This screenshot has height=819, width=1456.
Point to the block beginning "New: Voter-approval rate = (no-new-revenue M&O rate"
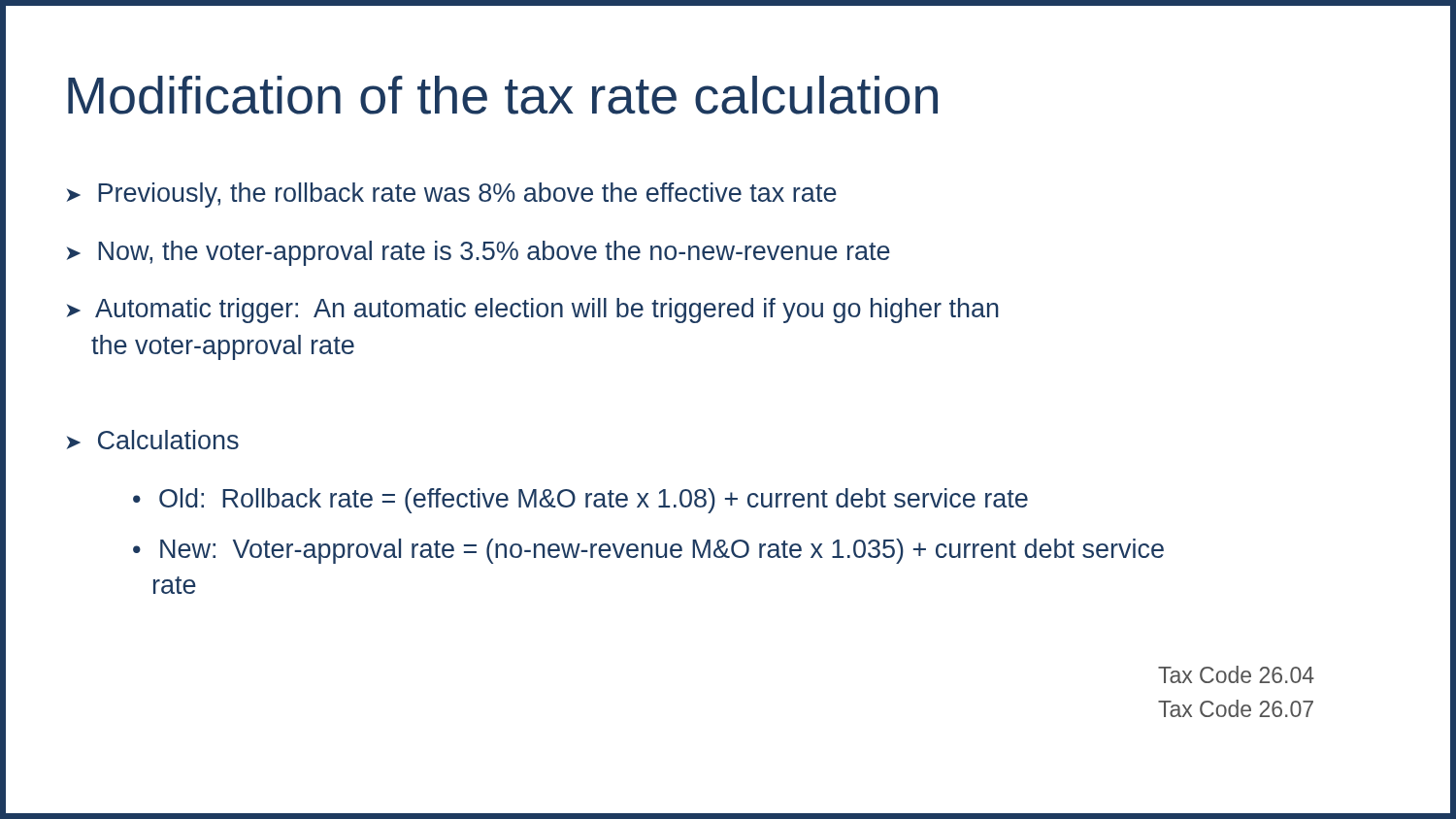tap(658, 569)
